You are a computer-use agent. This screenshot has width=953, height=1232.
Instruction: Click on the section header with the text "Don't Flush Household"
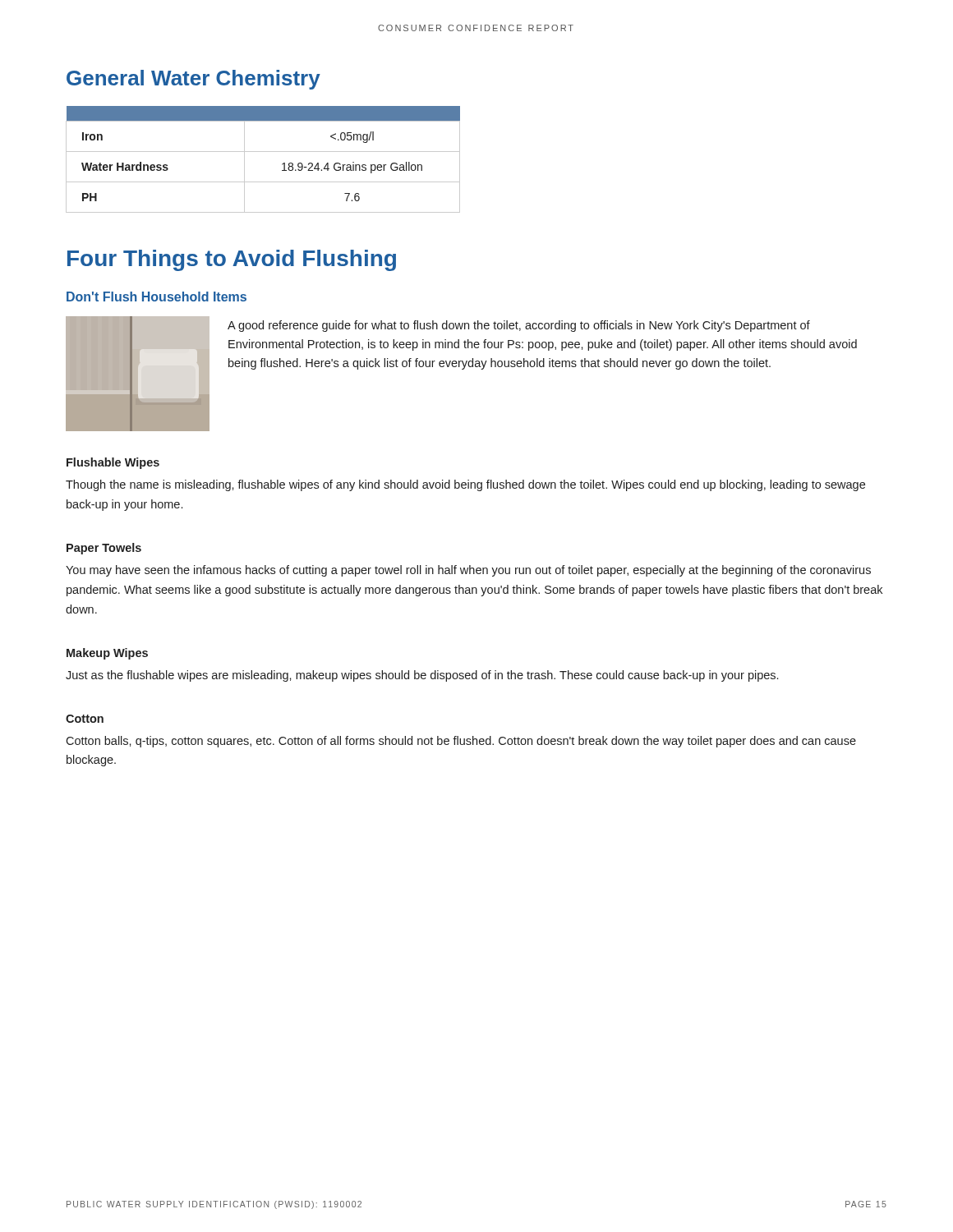pos(156,297)
